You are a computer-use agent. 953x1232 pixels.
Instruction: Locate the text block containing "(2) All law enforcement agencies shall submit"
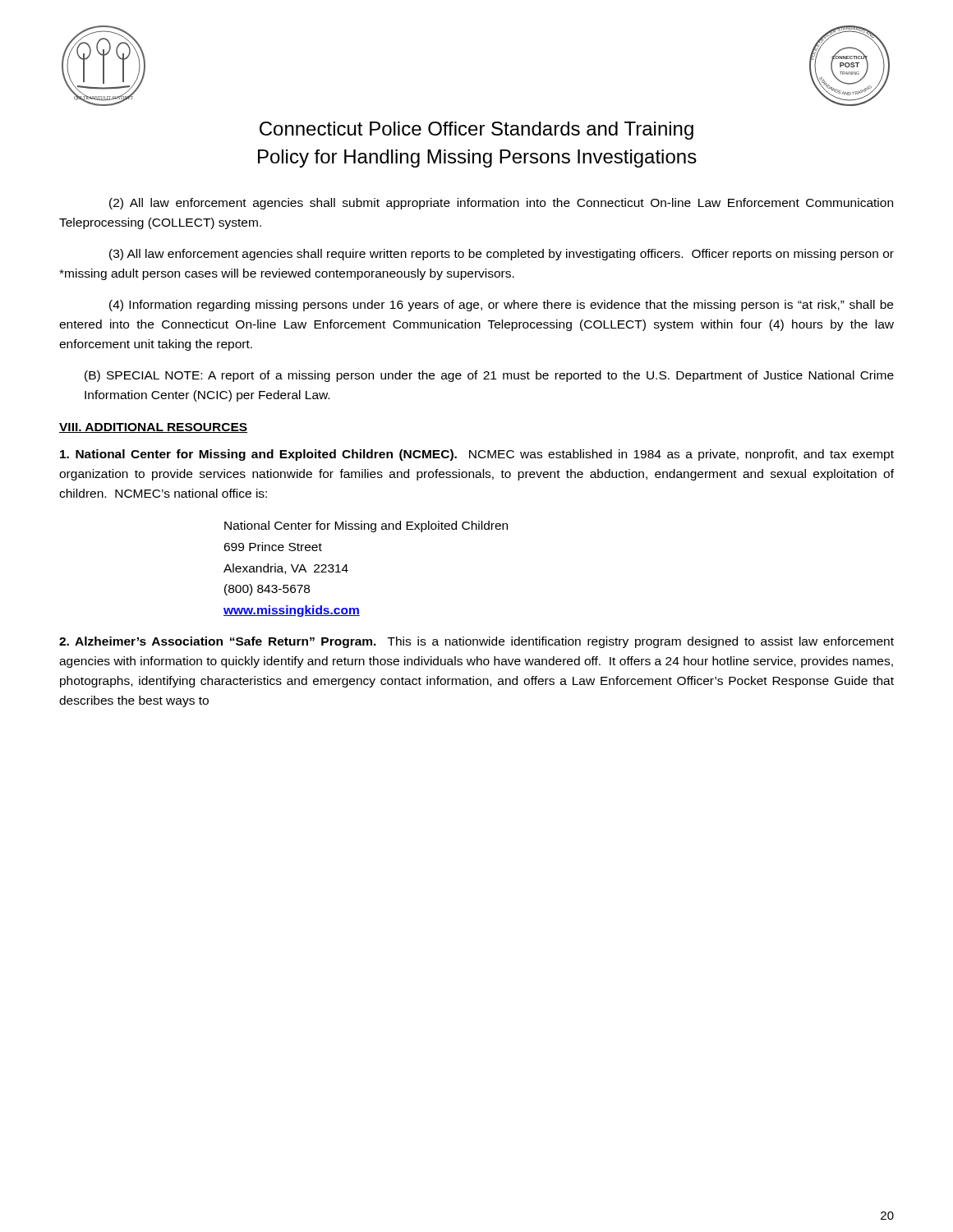476,212
